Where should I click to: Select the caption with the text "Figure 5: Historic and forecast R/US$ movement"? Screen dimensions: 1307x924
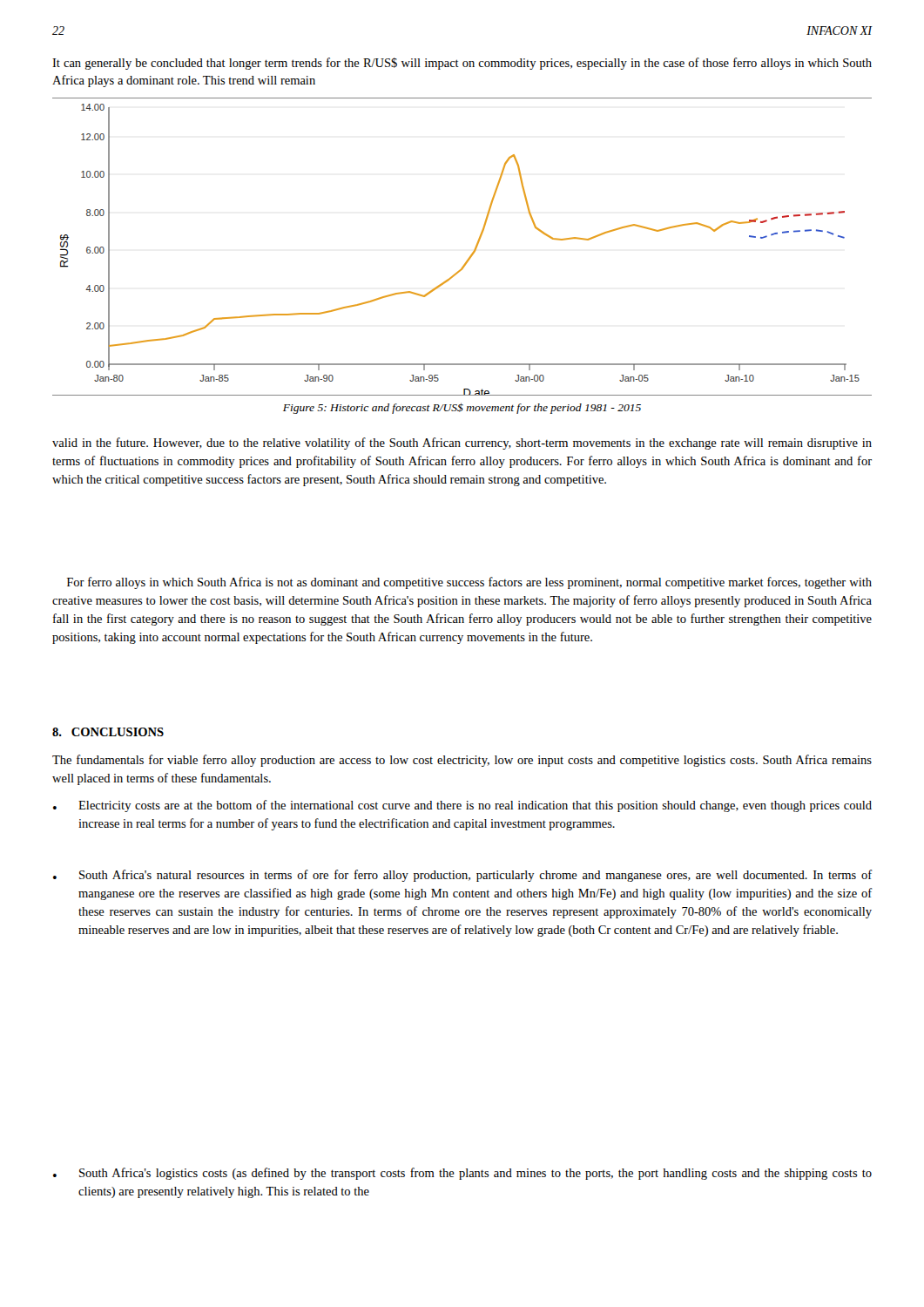click(462, 407)
